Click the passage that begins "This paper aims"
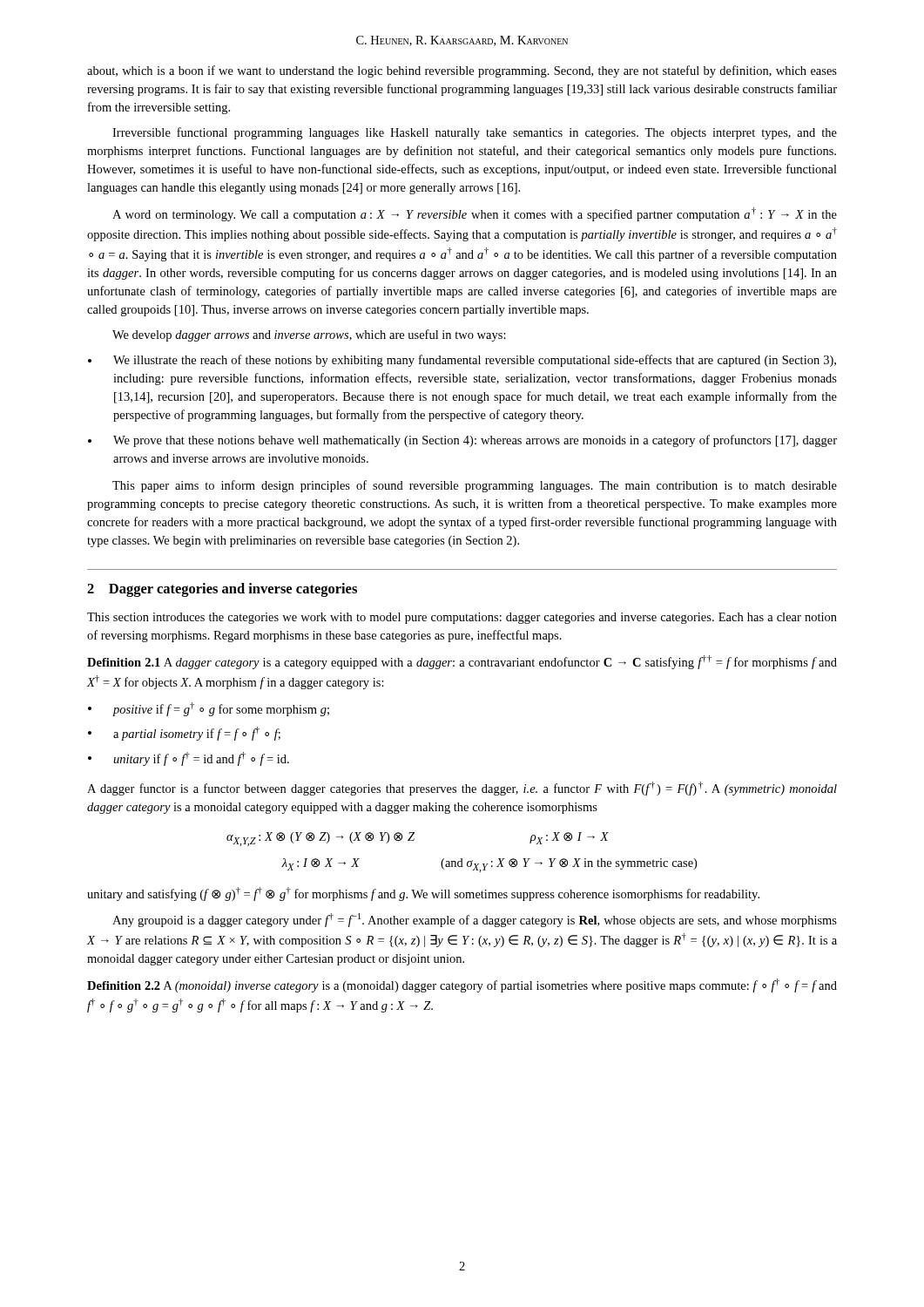This screenshot has width=924, height=1307. 462,513
